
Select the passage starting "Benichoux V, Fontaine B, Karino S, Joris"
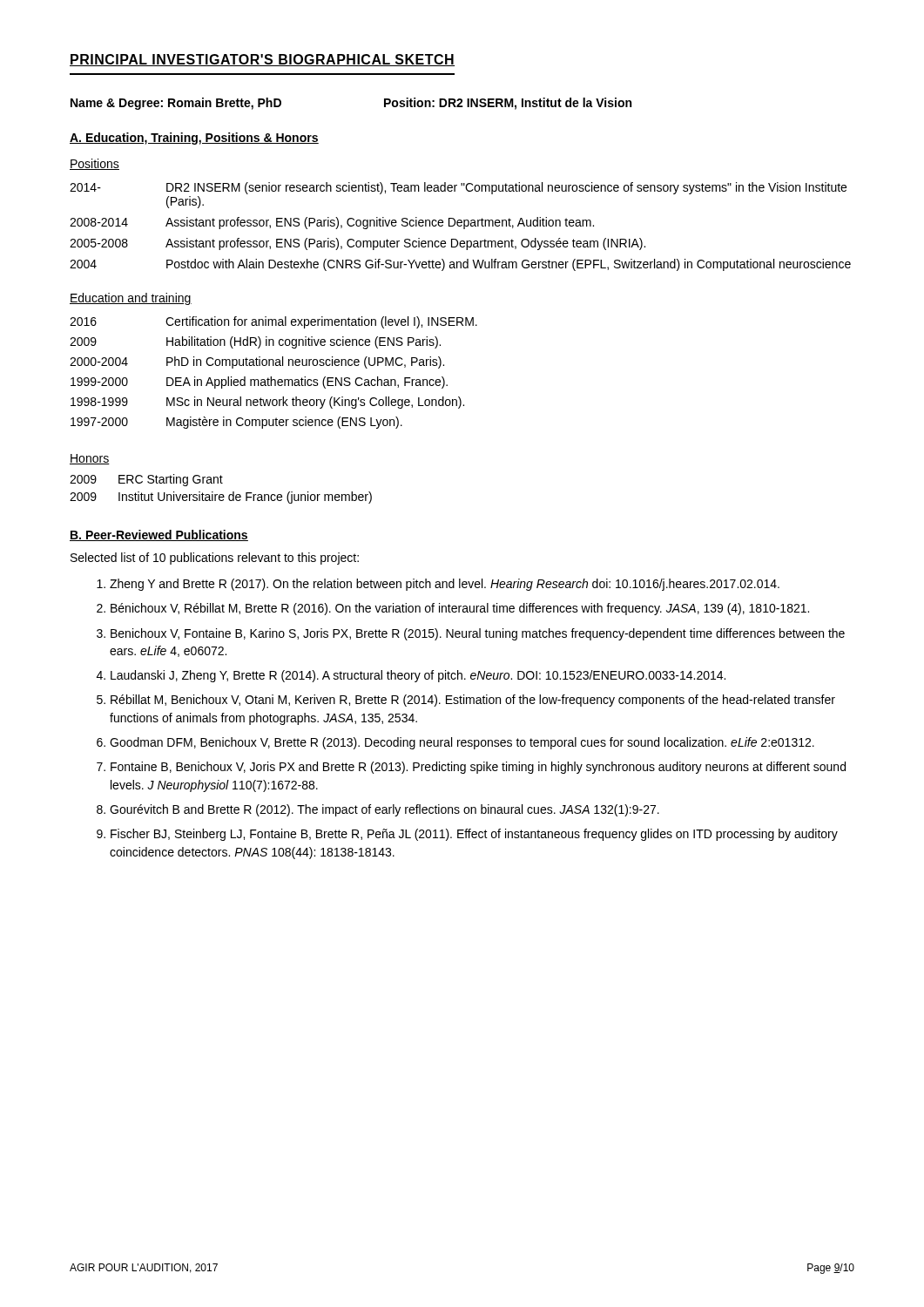tap(477, 642)
